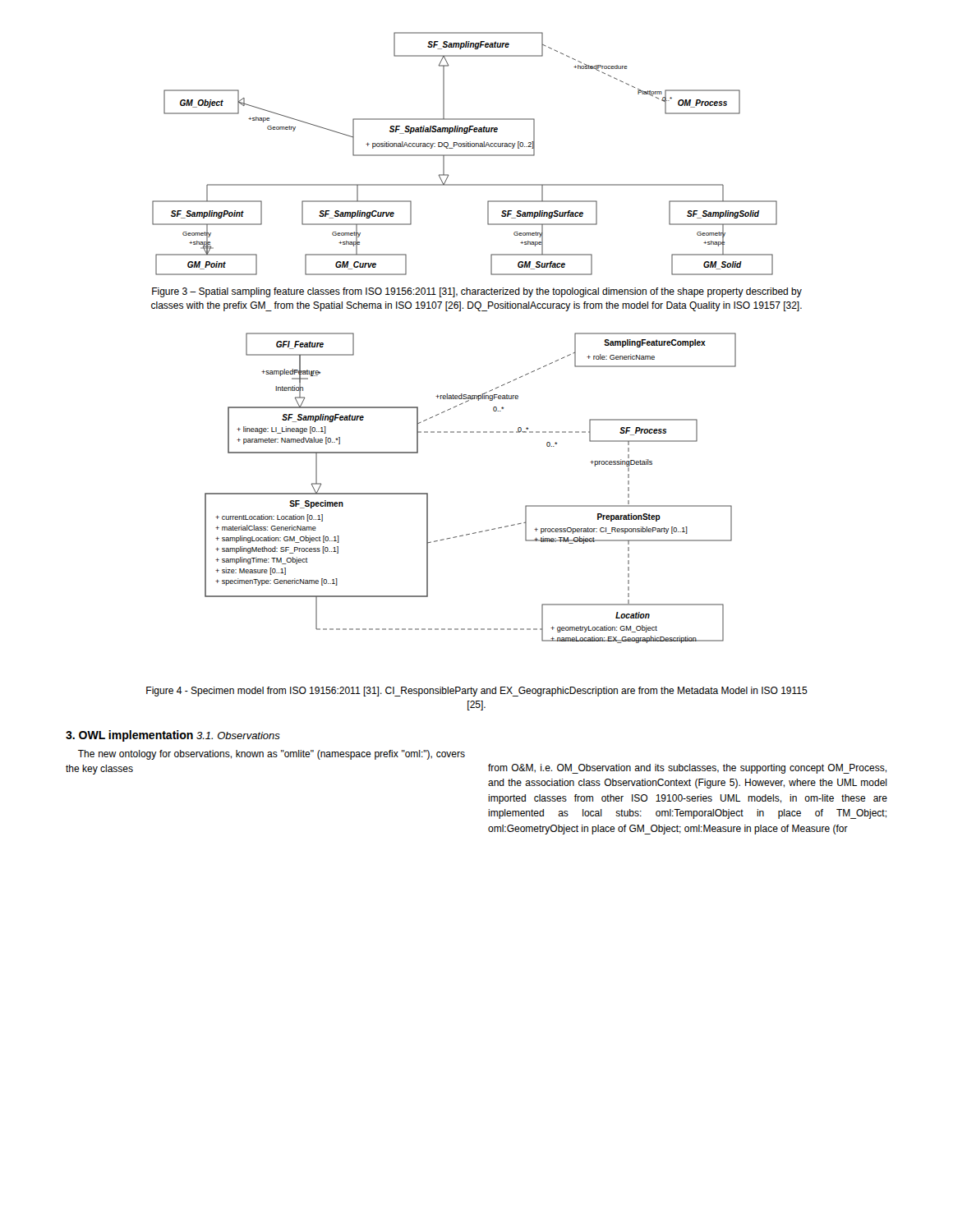Click the passage that begins "The new ontology for"
Image resolution: width=953 pixels, height=1232 pixels.
(265, 761)
